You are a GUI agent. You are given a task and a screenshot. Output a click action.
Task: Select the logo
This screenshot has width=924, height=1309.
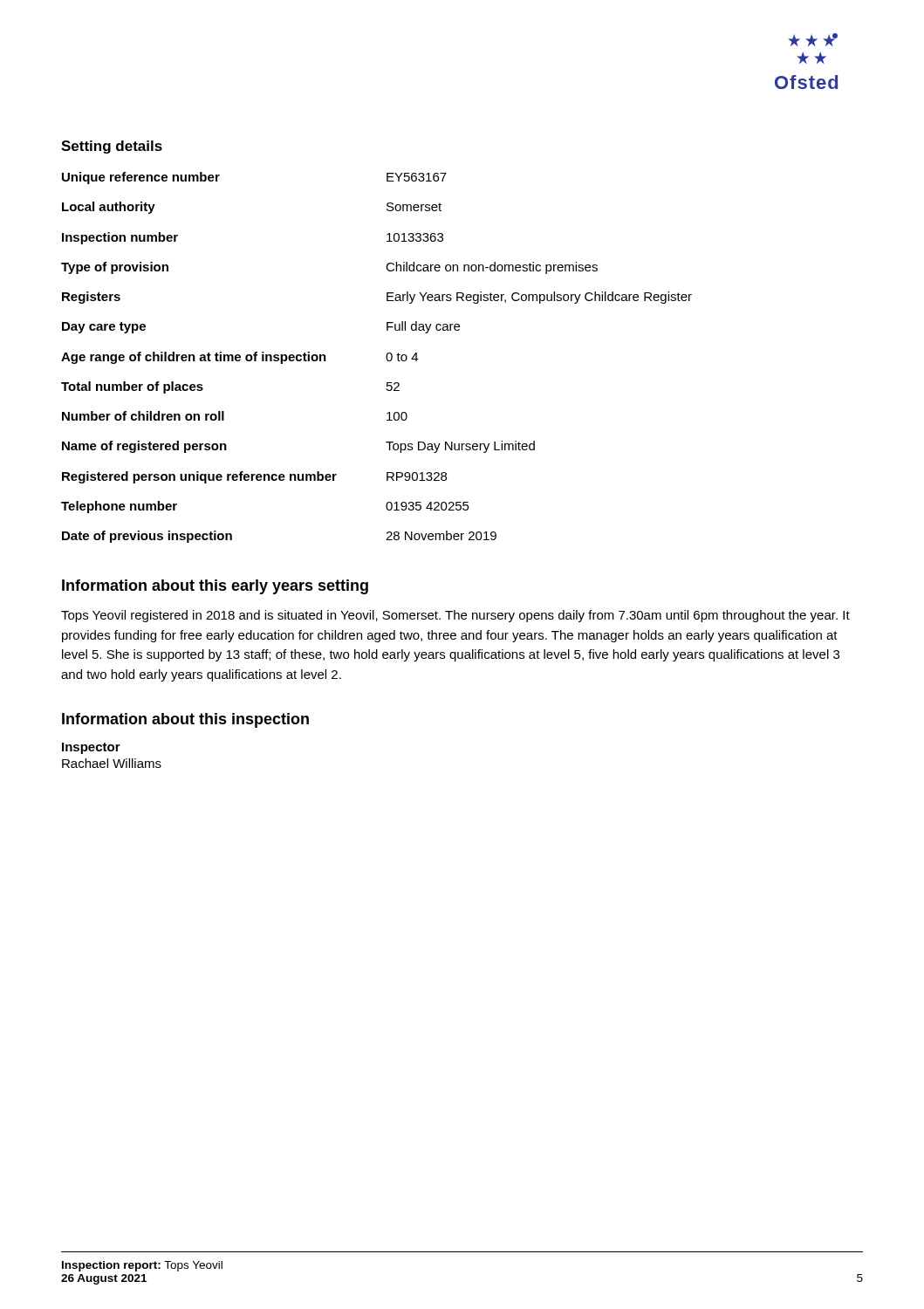point(824,60)
